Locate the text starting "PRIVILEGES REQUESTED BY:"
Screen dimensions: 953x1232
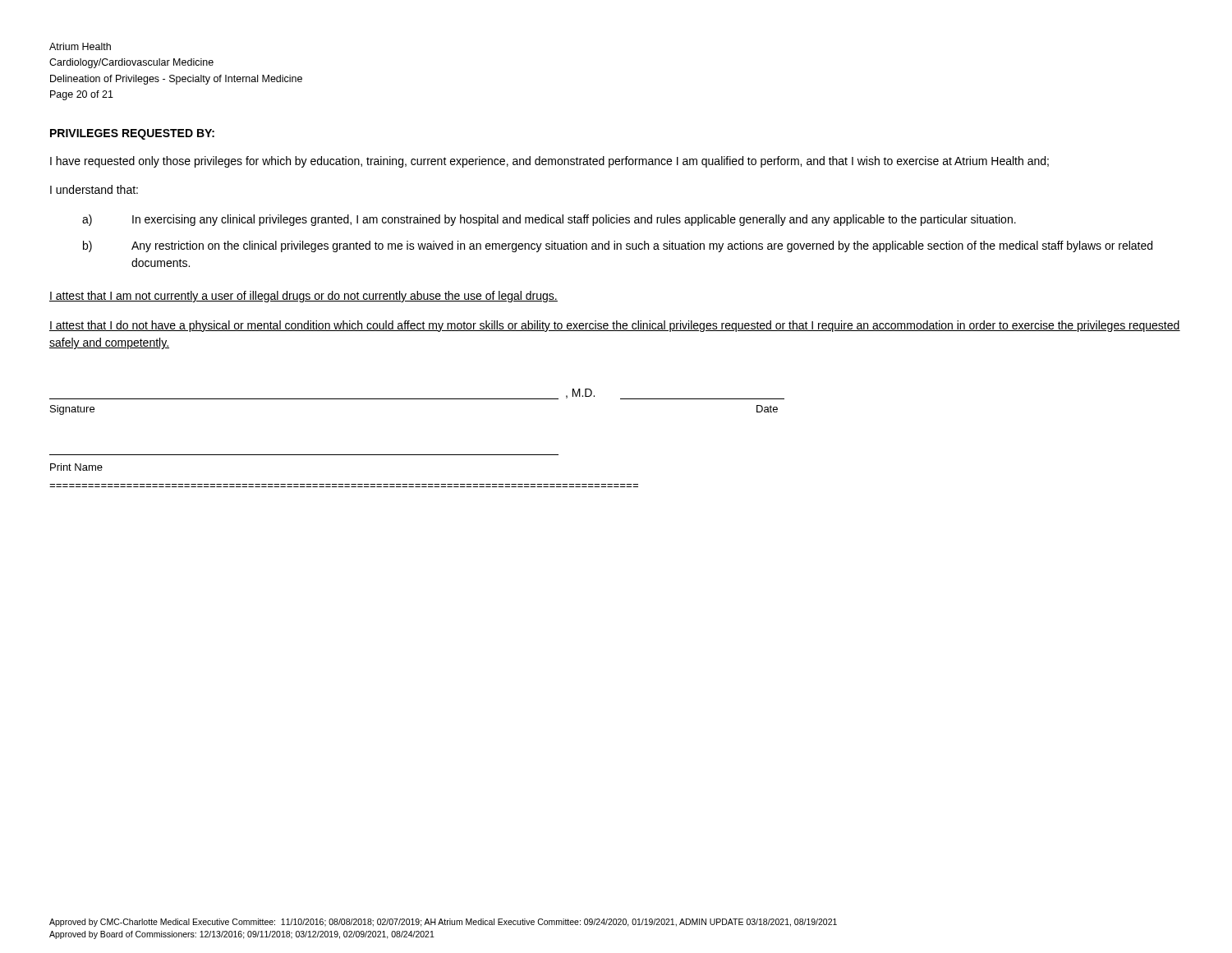[x=132, y=133]
